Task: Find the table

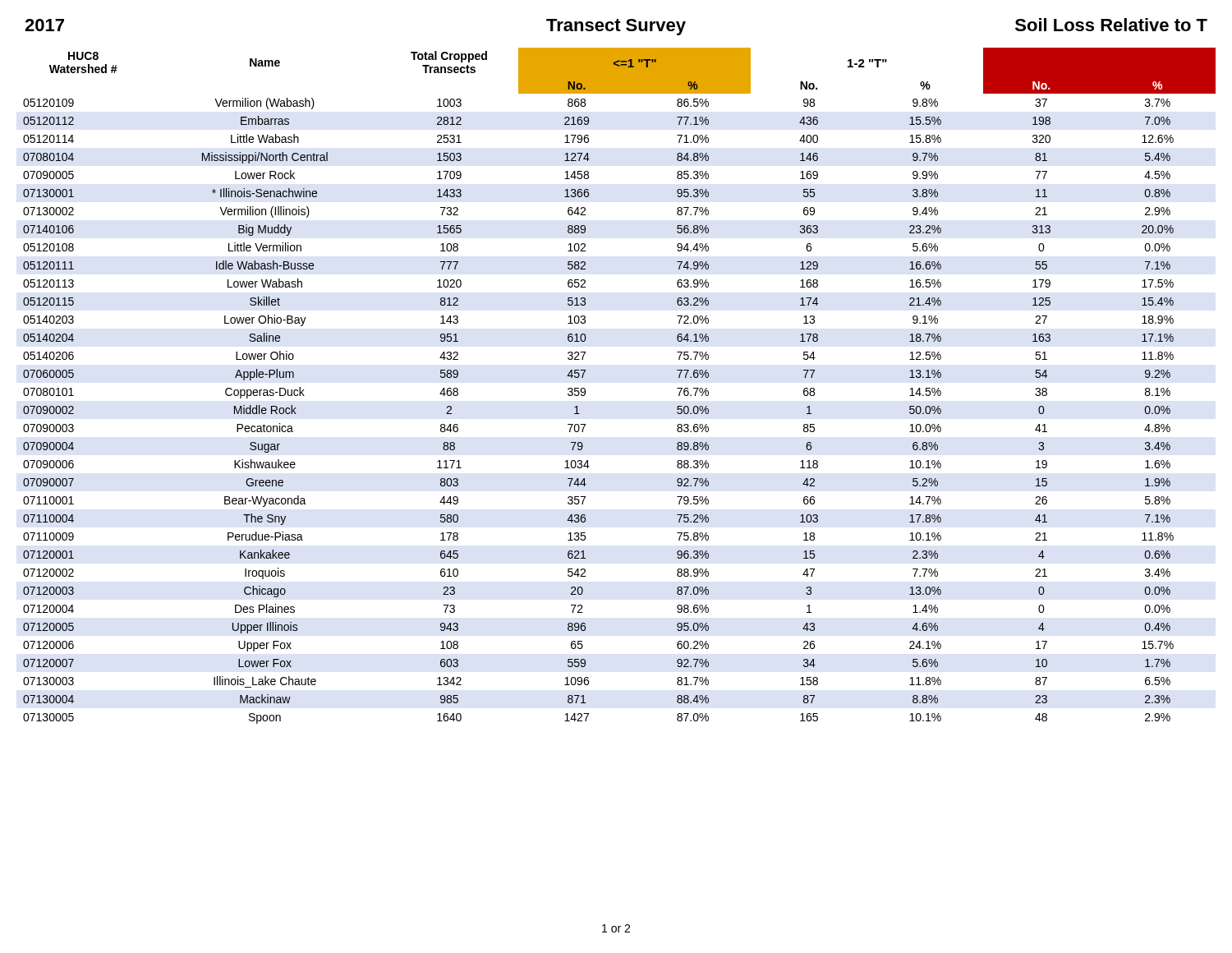Action: pos(616,387)
